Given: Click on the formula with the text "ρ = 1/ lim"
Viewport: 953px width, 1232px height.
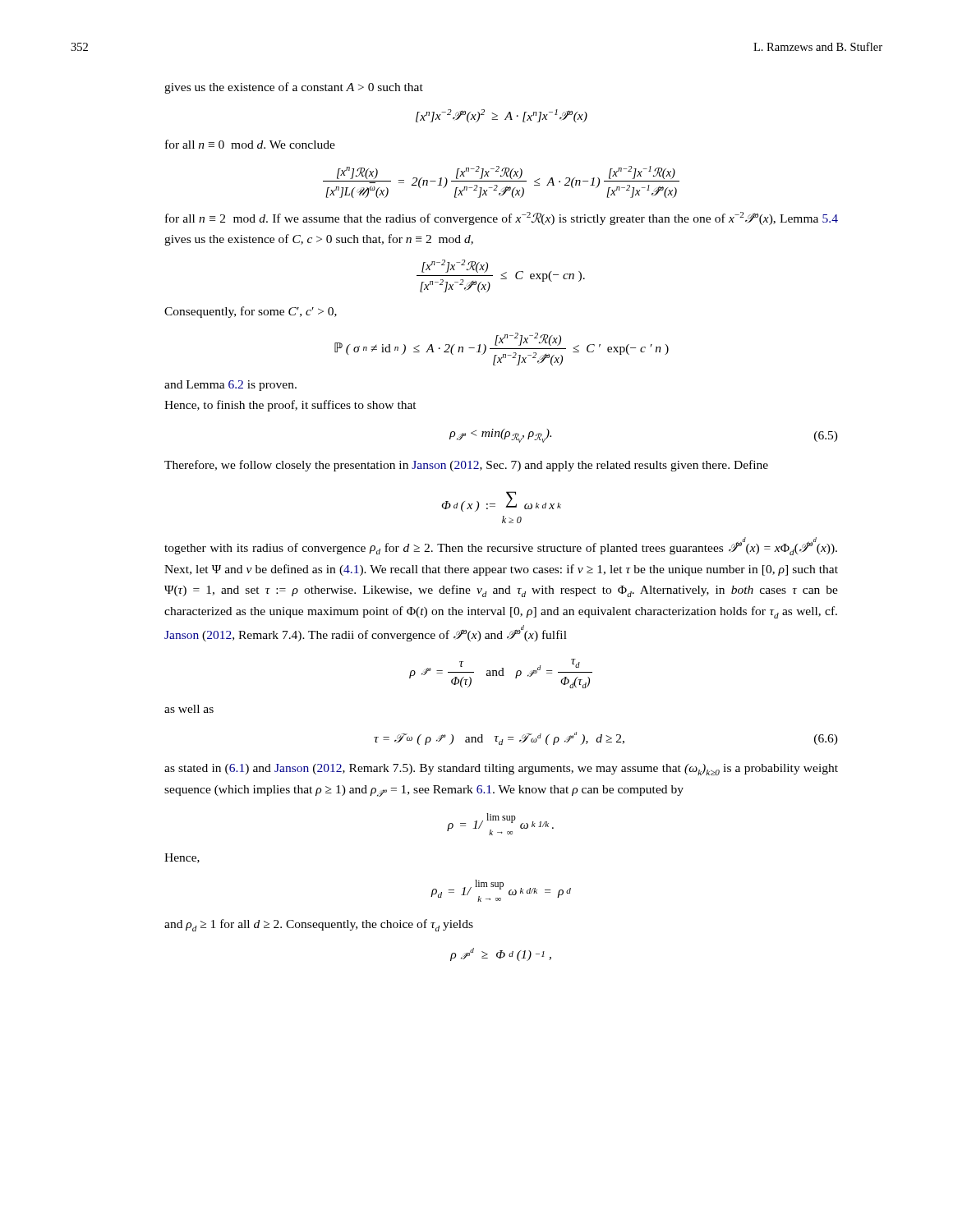Looking at the screenshot, I should (x=501, y=825).
